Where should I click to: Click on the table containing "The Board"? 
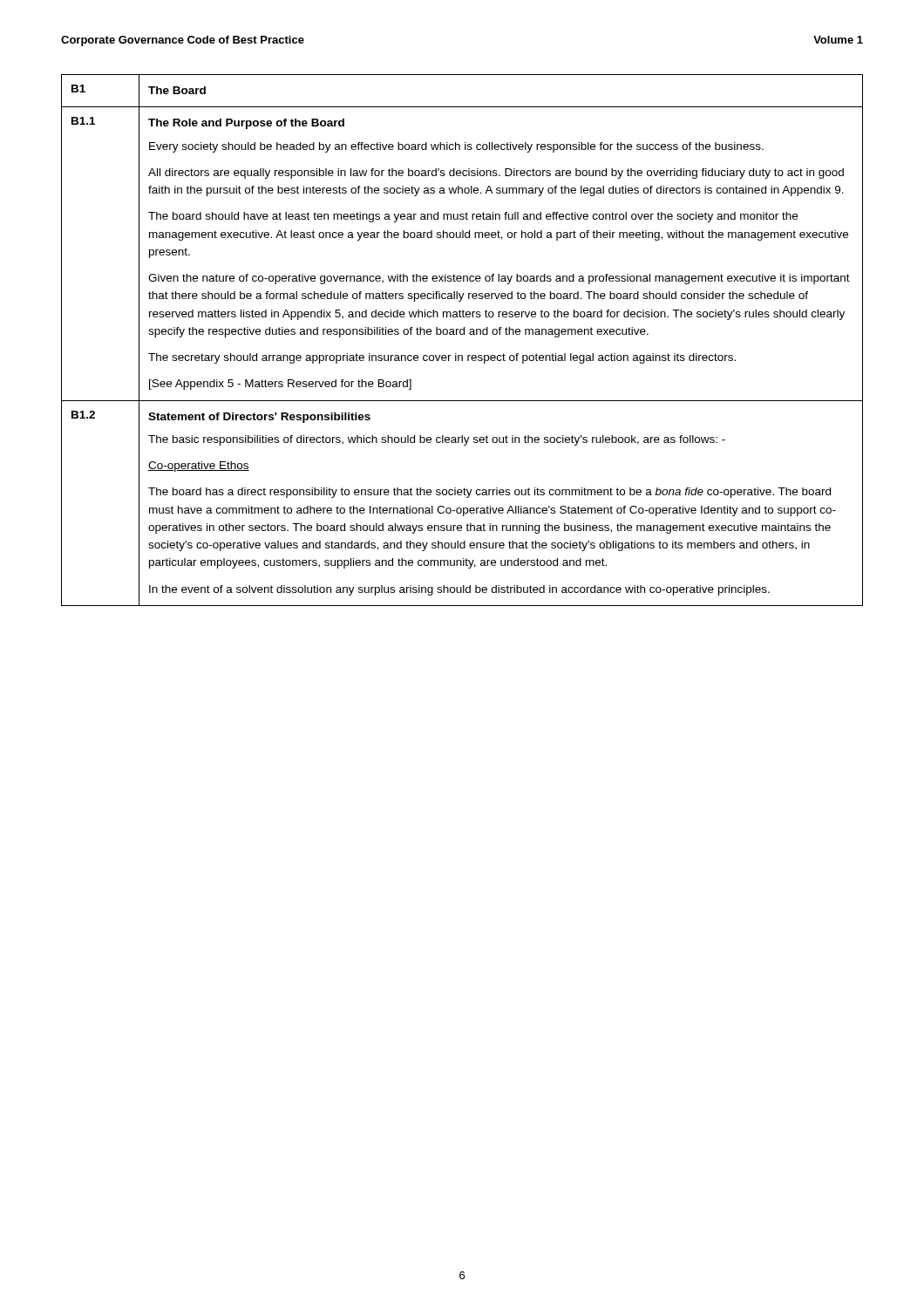(x=462, y=340)
